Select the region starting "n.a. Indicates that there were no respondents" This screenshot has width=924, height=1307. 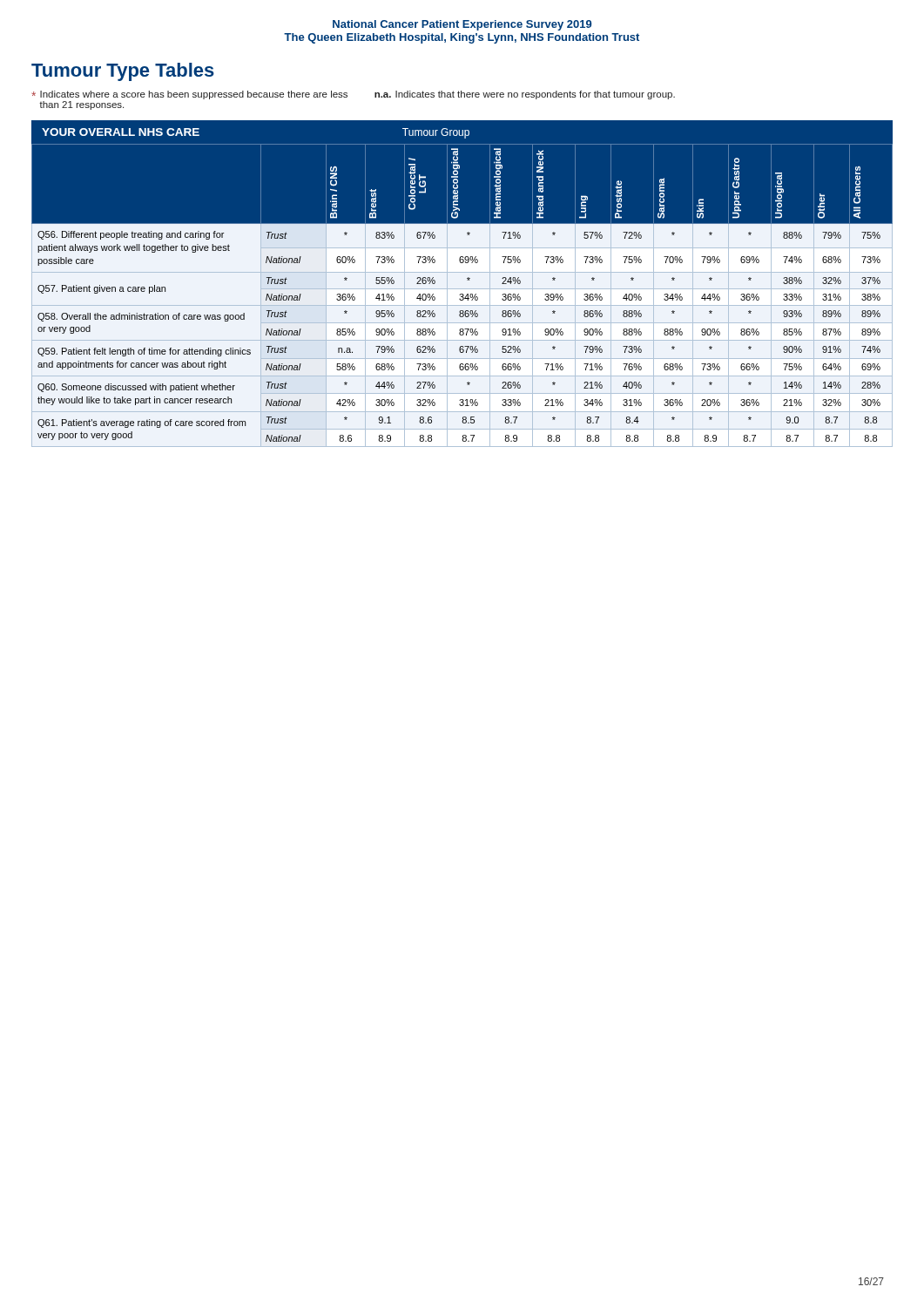pos(525,95)
